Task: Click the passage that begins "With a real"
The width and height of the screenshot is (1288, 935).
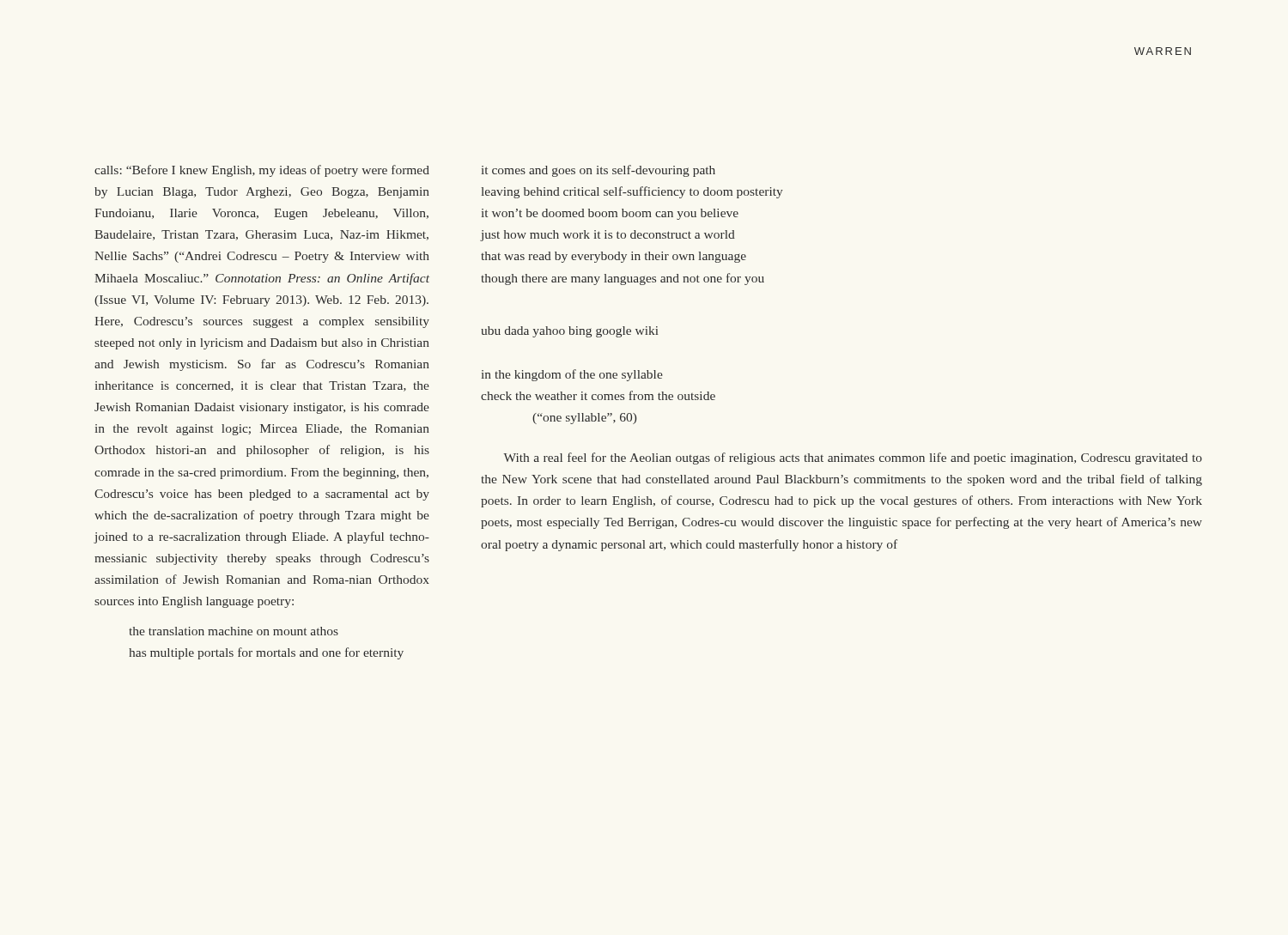Action: tap(841, 500)
